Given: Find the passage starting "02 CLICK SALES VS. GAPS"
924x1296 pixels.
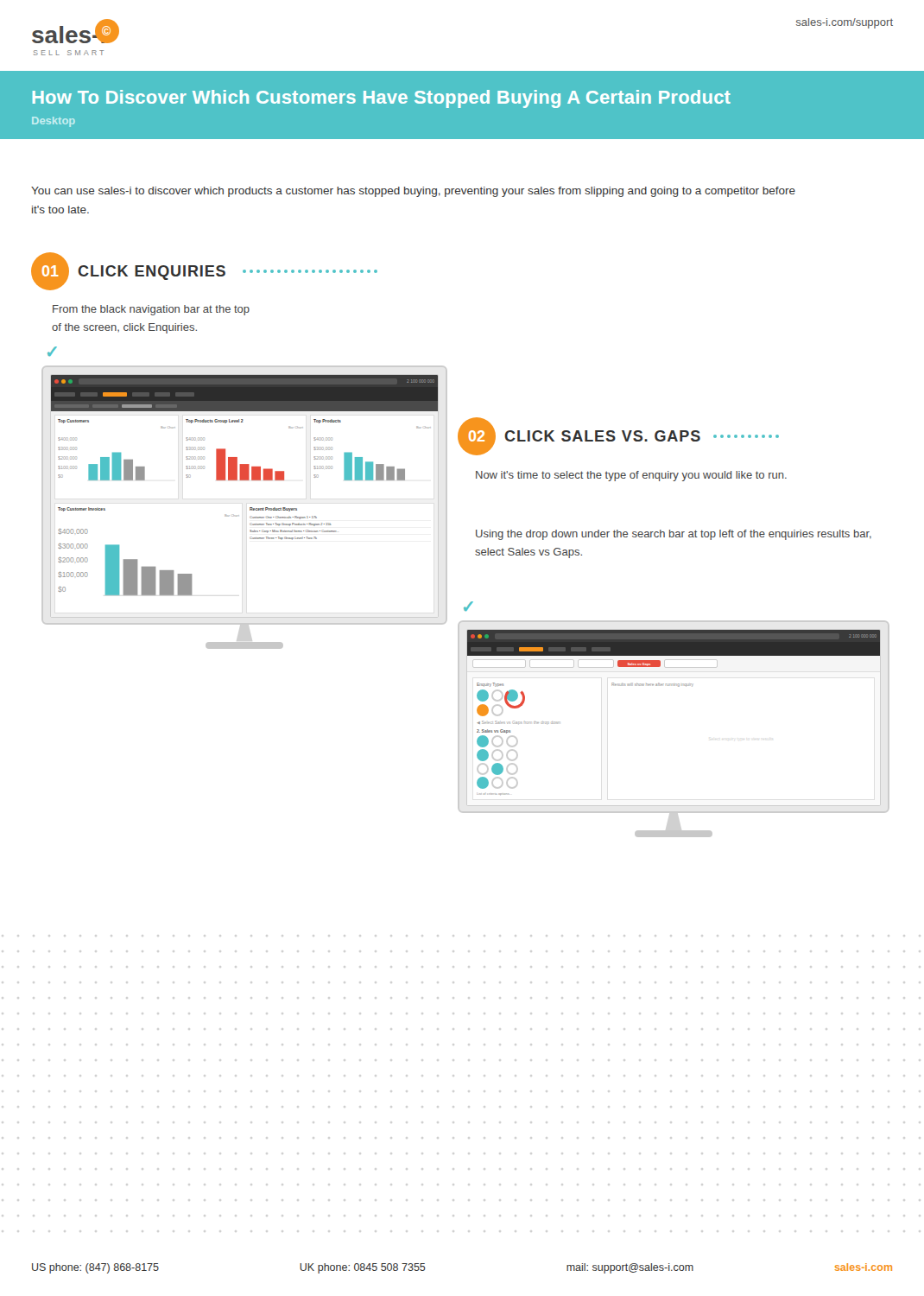Looking at the screenshot, I should pyautogui.click(x=618, y=436).
